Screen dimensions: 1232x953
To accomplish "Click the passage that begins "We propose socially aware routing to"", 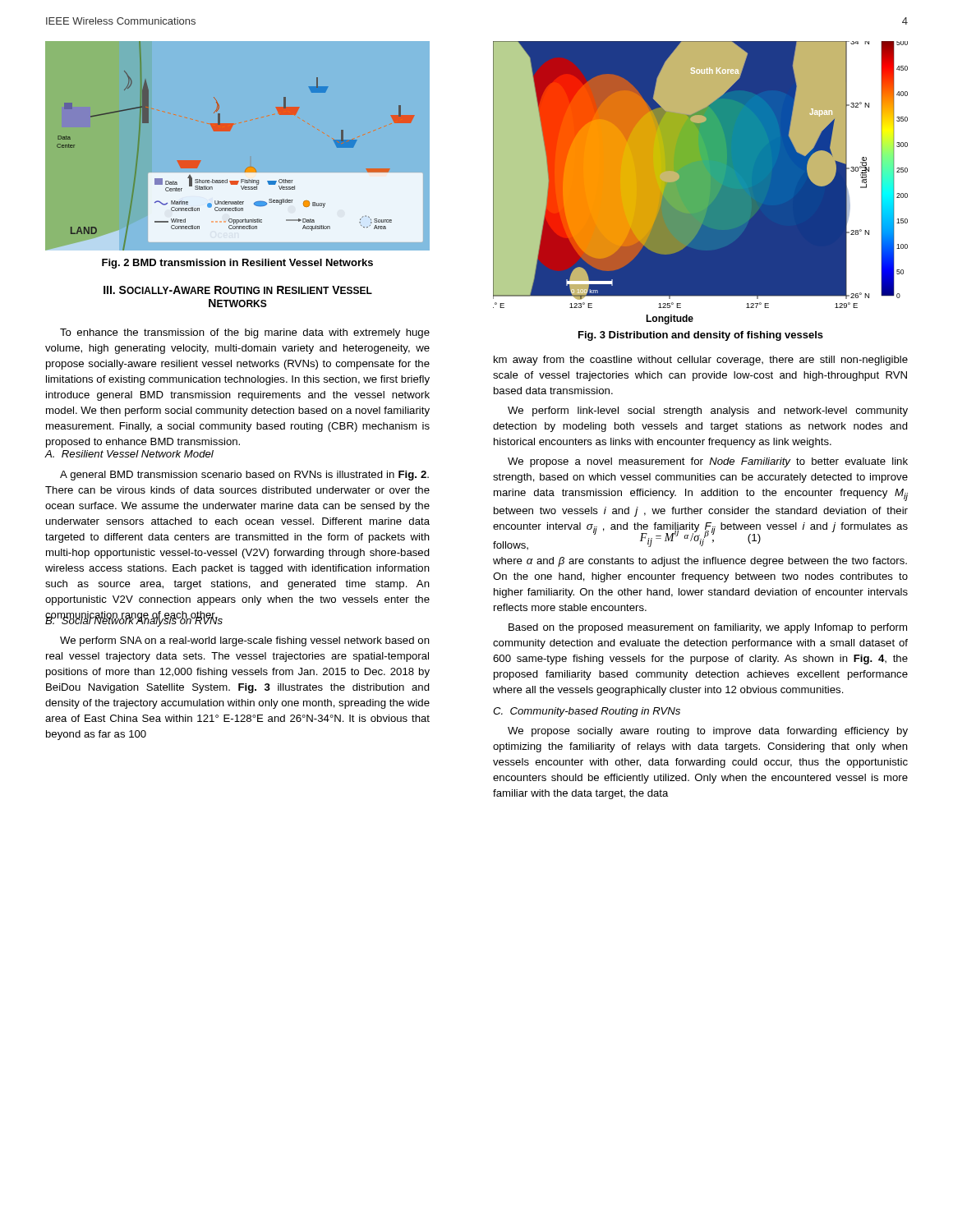I will point(700,762).
